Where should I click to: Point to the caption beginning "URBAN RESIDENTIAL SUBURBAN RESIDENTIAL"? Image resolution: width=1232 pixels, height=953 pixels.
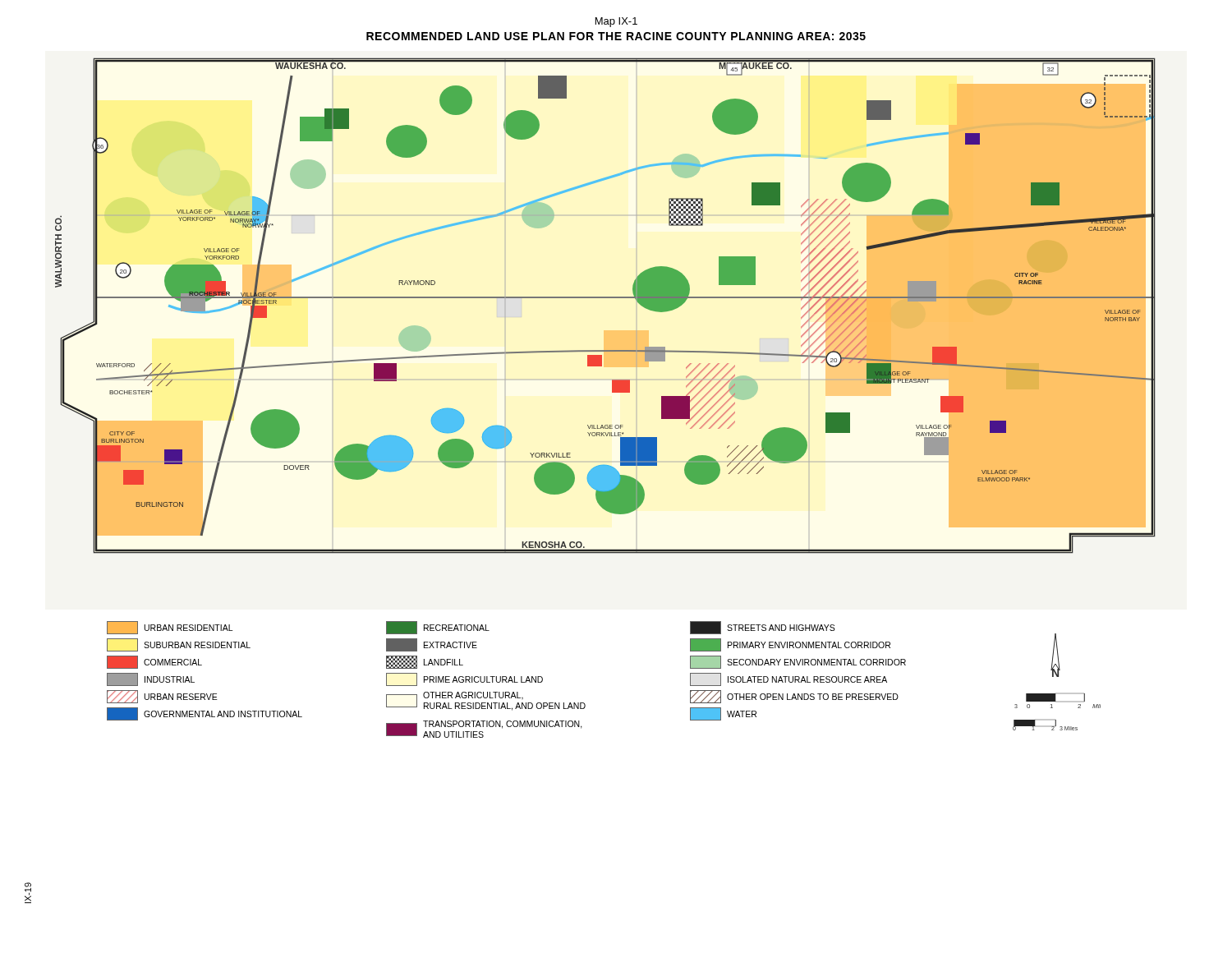click(x=608, y=682)
